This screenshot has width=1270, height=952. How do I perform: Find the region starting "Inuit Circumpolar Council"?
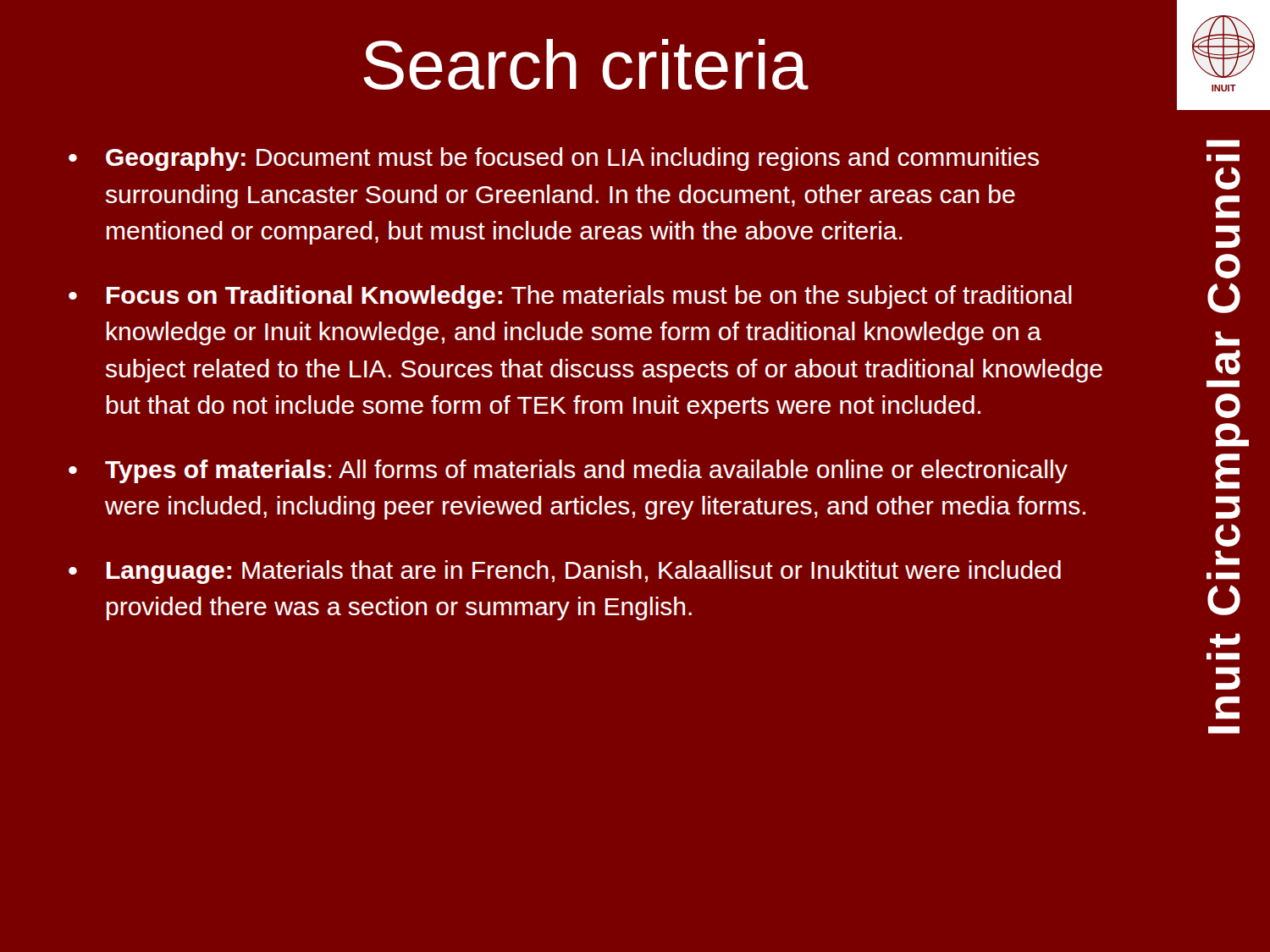pyautogui.click(x=1223, y=436)
